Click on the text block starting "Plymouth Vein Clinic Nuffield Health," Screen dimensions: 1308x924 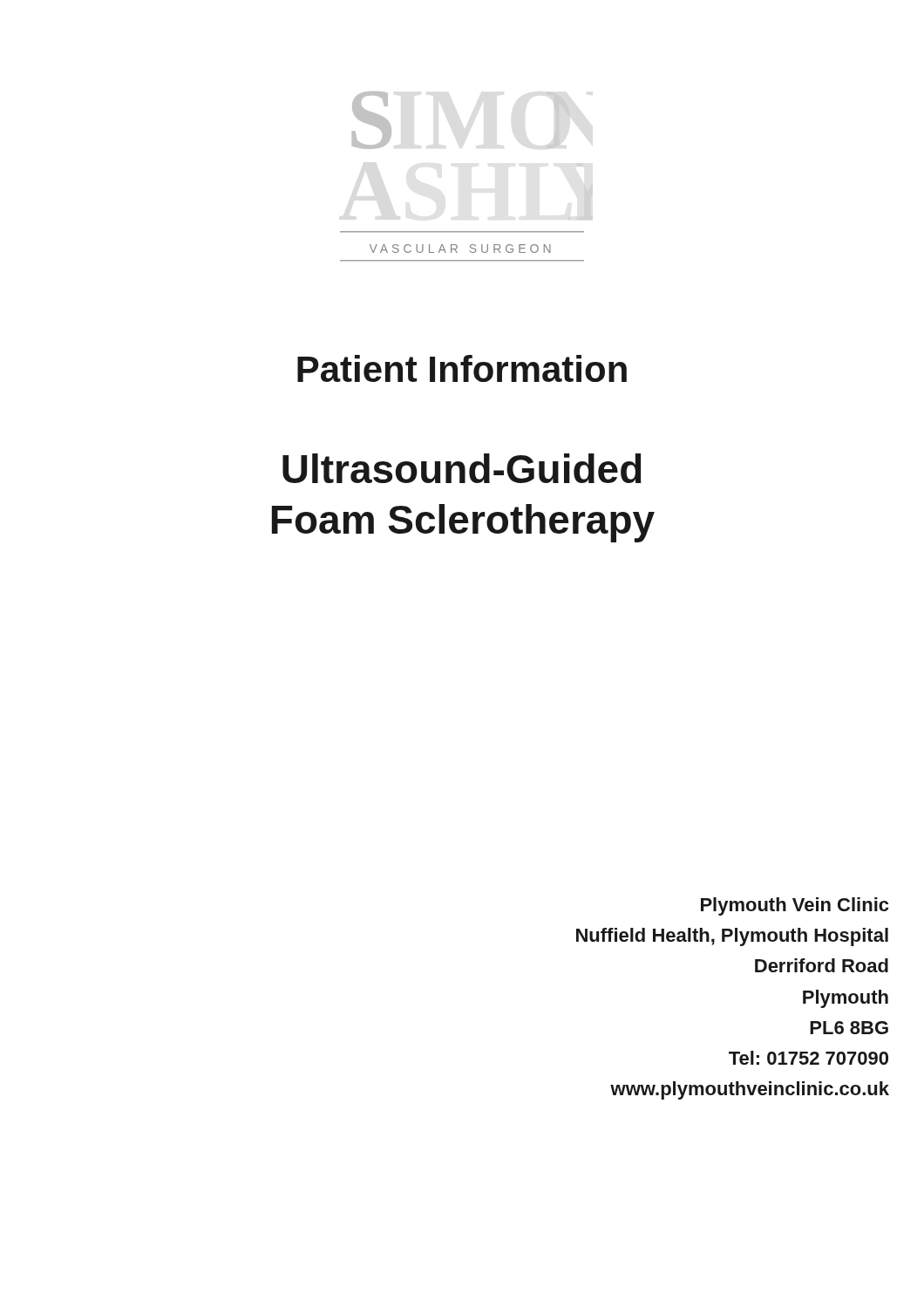(795, 906)
